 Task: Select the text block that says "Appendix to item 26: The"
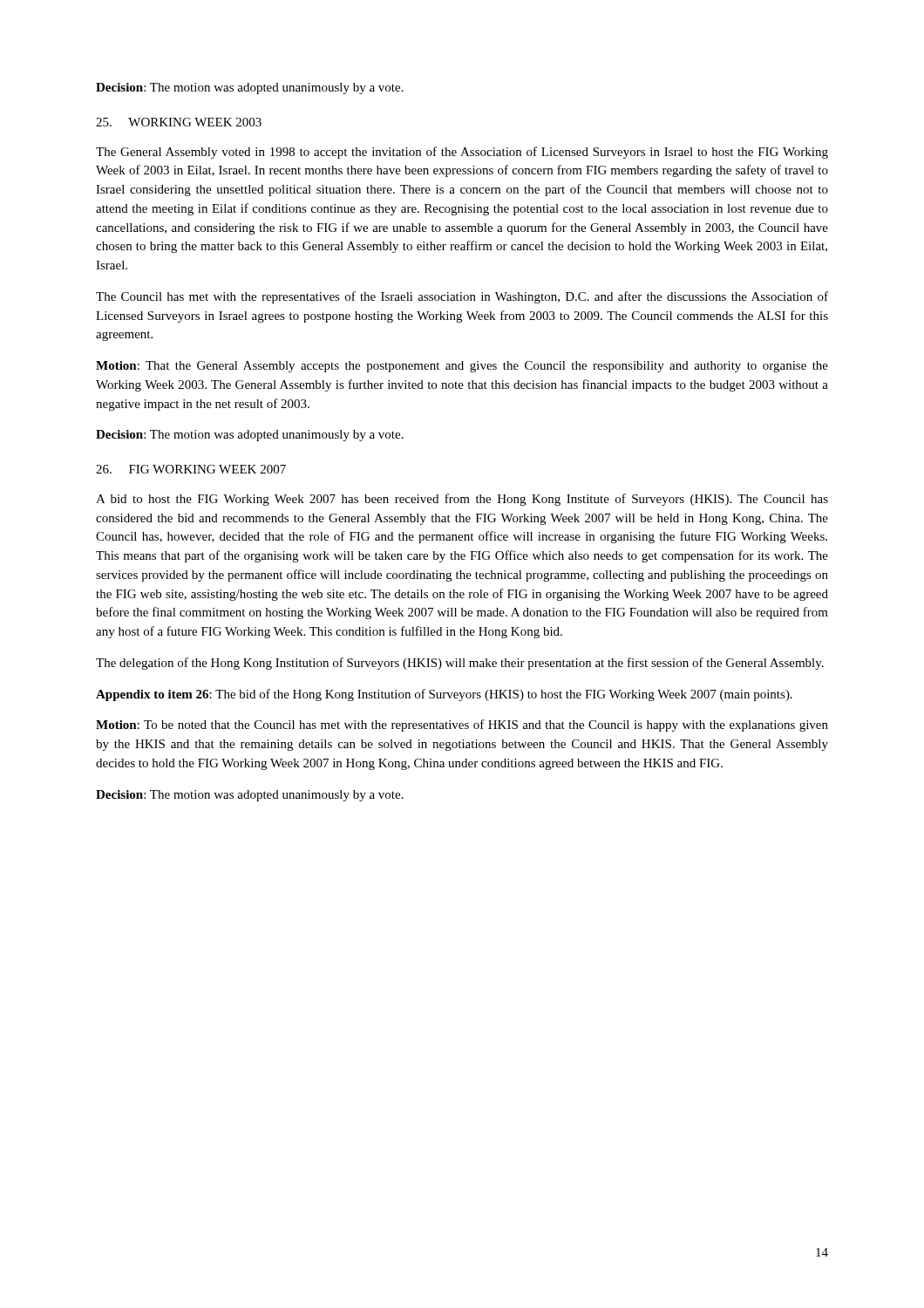coord(462,694)
